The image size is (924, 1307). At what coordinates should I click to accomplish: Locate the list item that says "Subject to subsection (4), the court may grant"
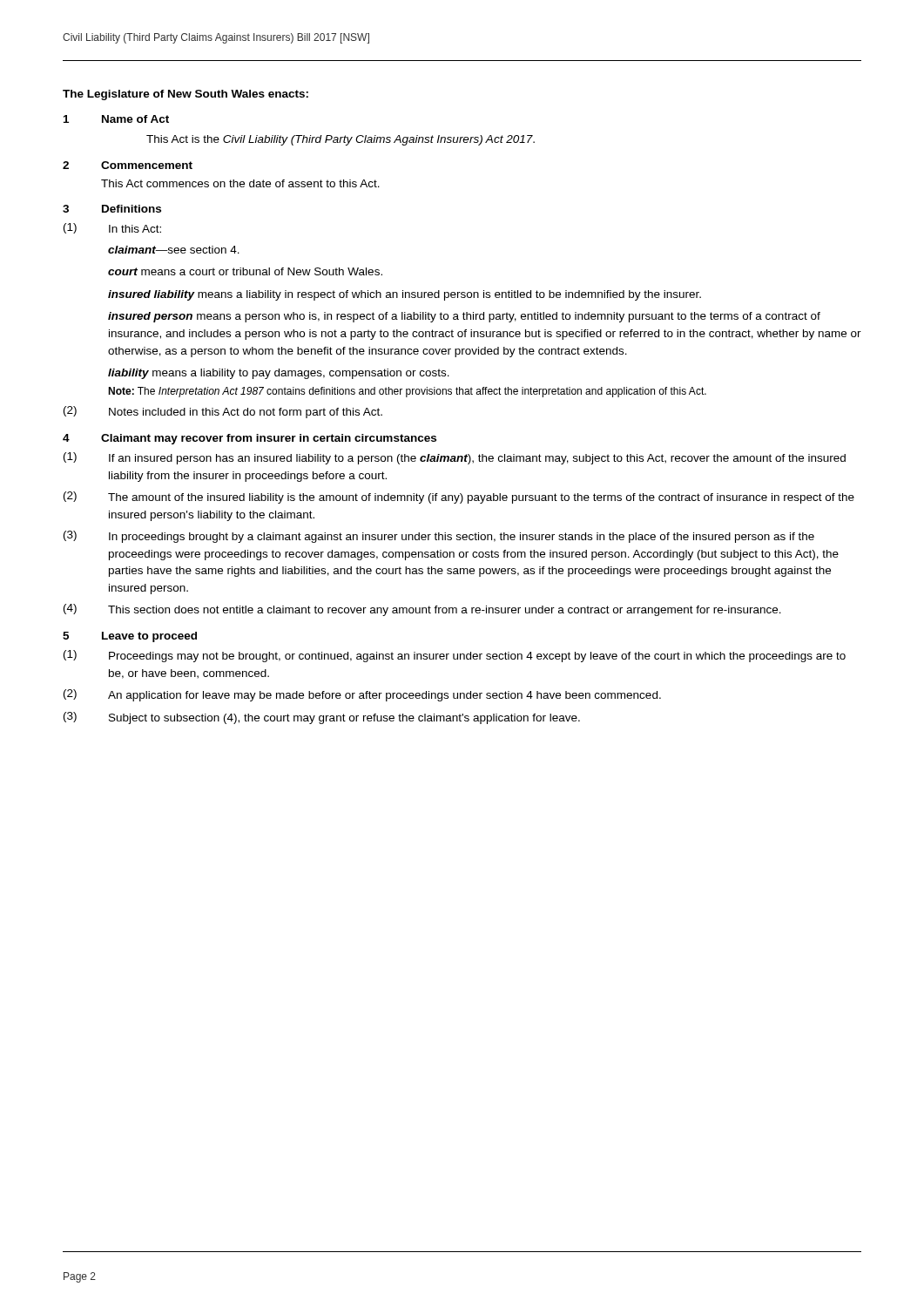344,717
